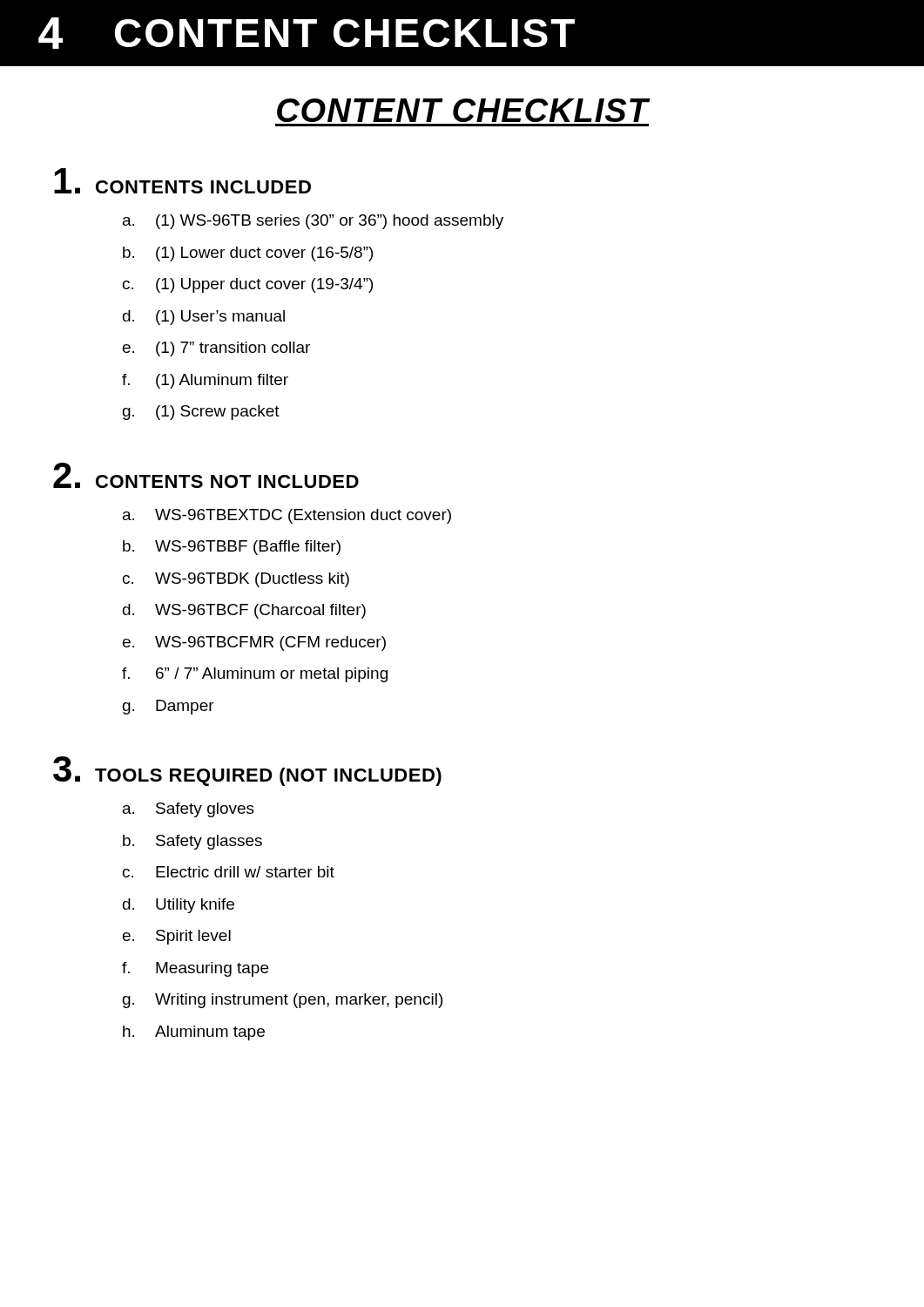Select the list item that says "d. WS-96TBCF (Charcoal filter)"
The height and width of the screenshot is (1307, 924).
pos(244,610)
